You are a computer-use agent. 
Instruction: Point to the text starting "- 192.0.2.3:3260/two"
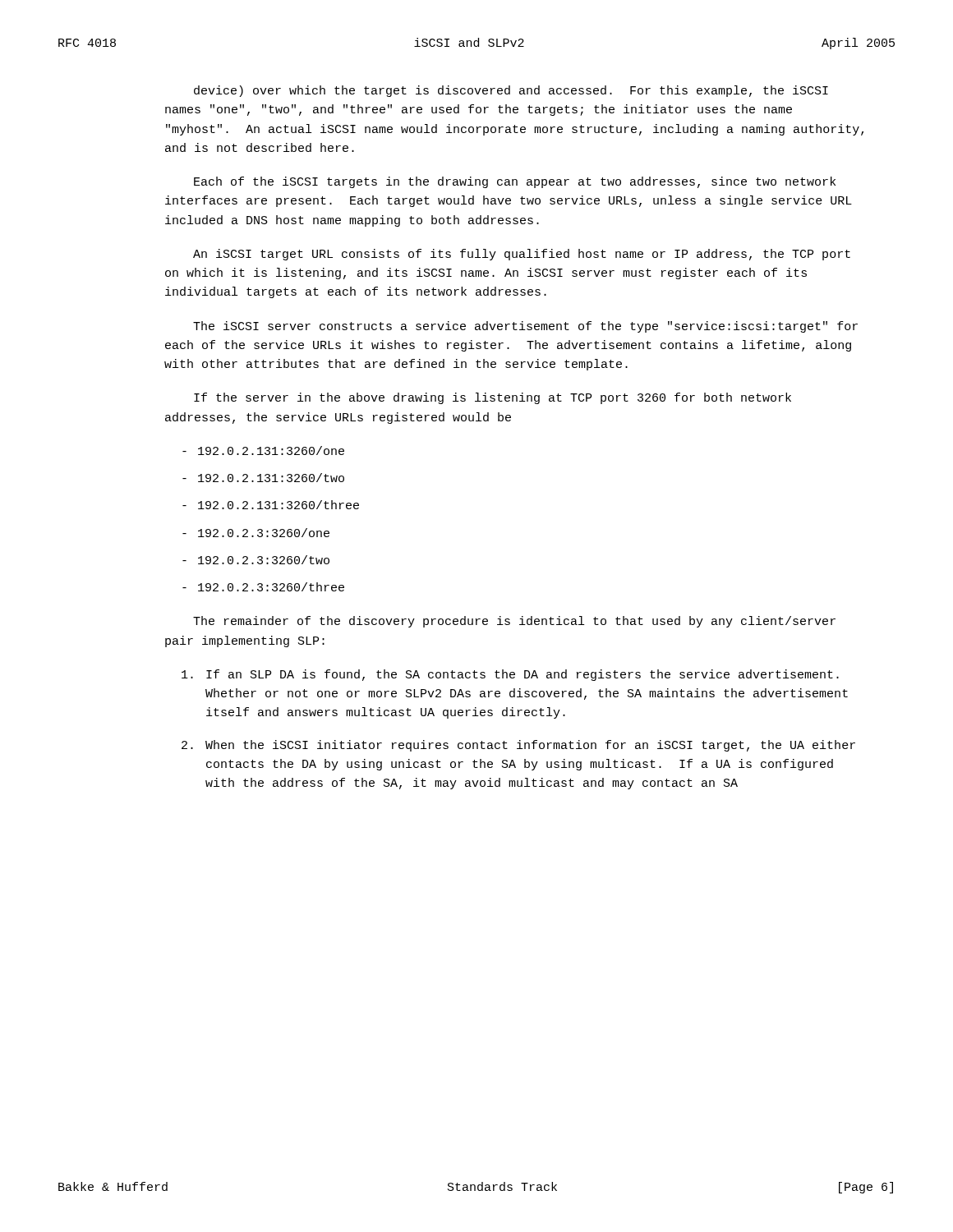click(256, 560)
